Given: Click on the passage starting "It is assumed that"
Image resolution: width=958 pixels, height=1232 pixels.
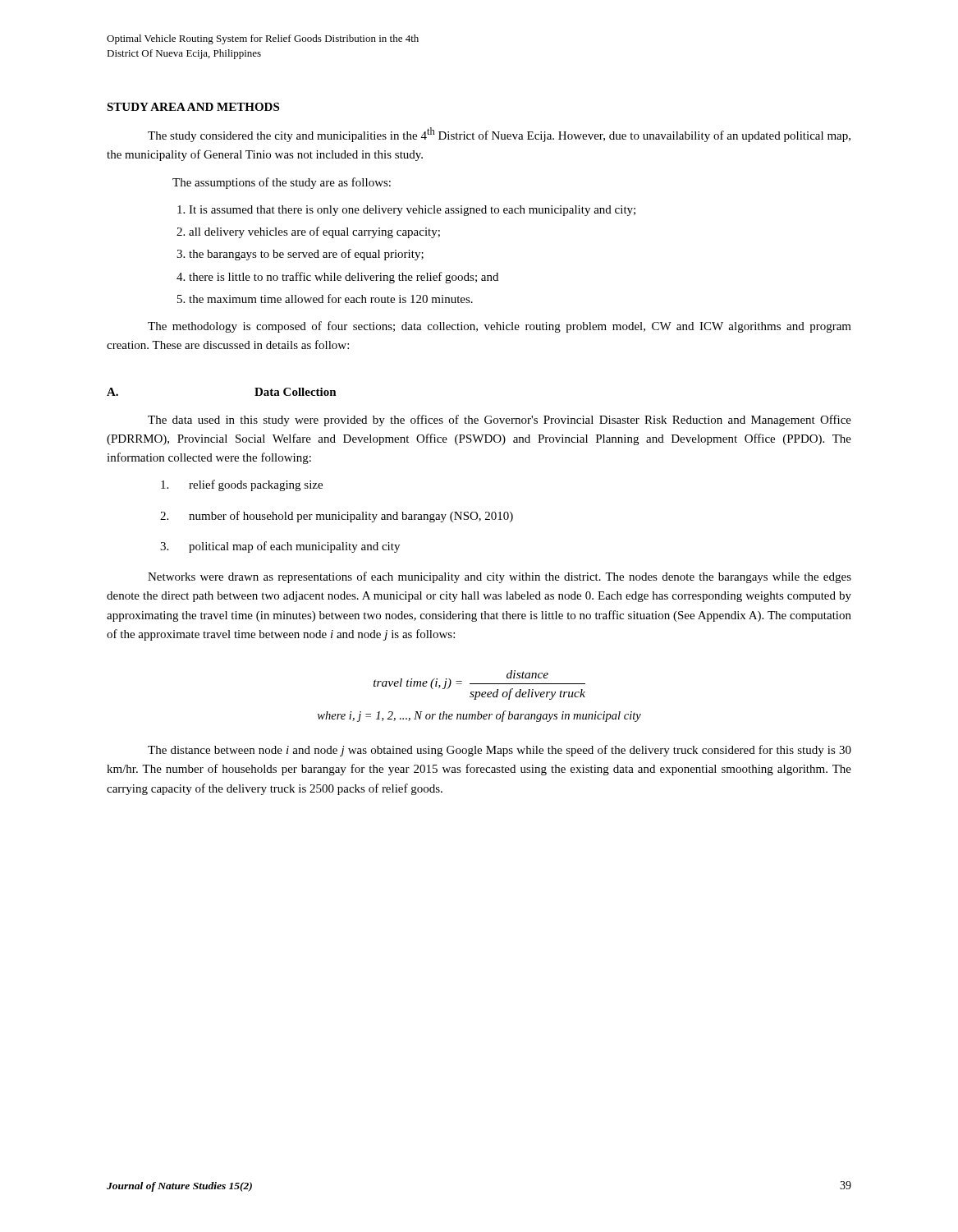Looking at the screenshot, I should (x=413, y=209).
